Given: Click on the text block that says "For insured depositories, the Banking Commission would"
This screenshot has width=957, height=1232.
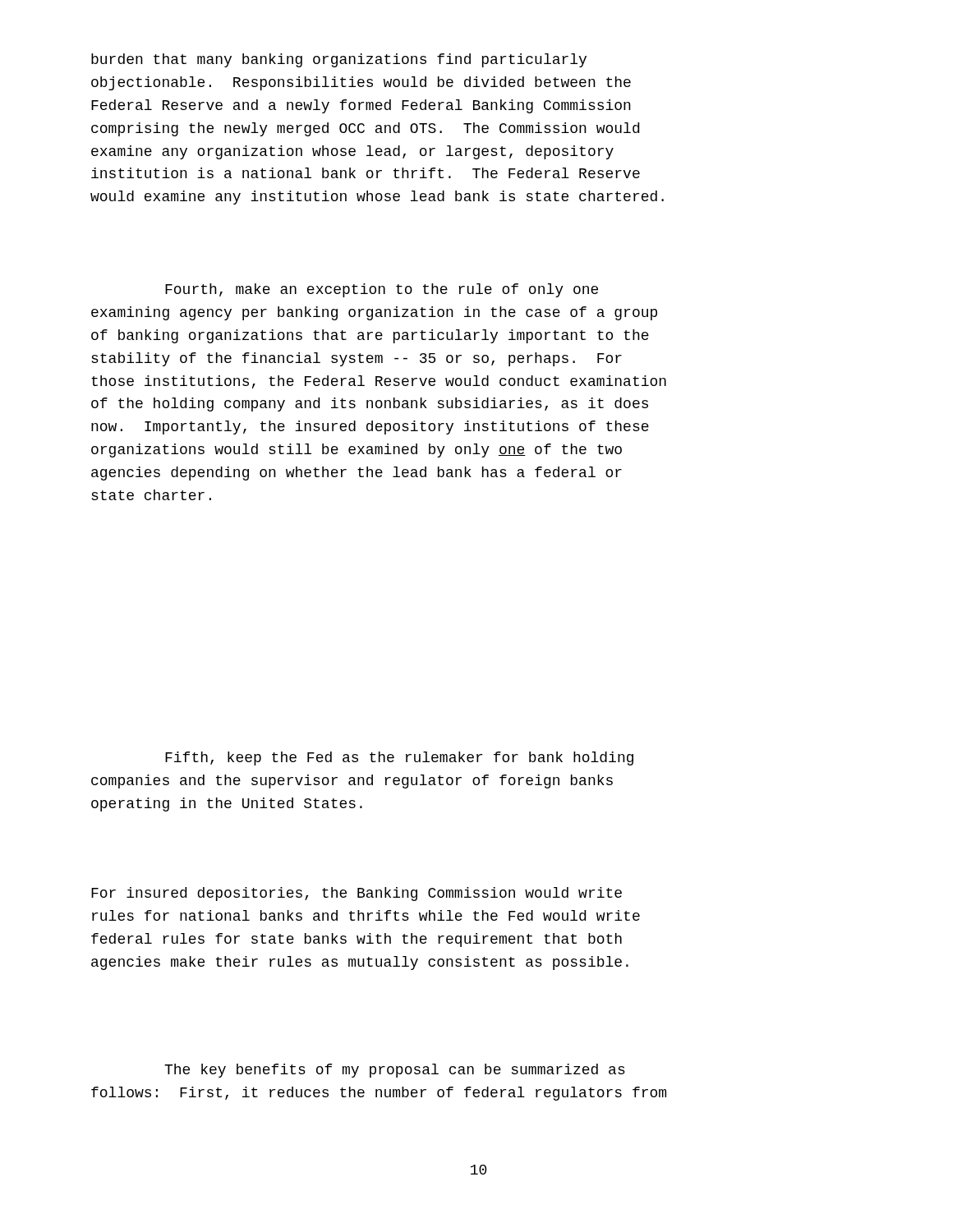Looking at the screenshot, I should tap(365, 928).
